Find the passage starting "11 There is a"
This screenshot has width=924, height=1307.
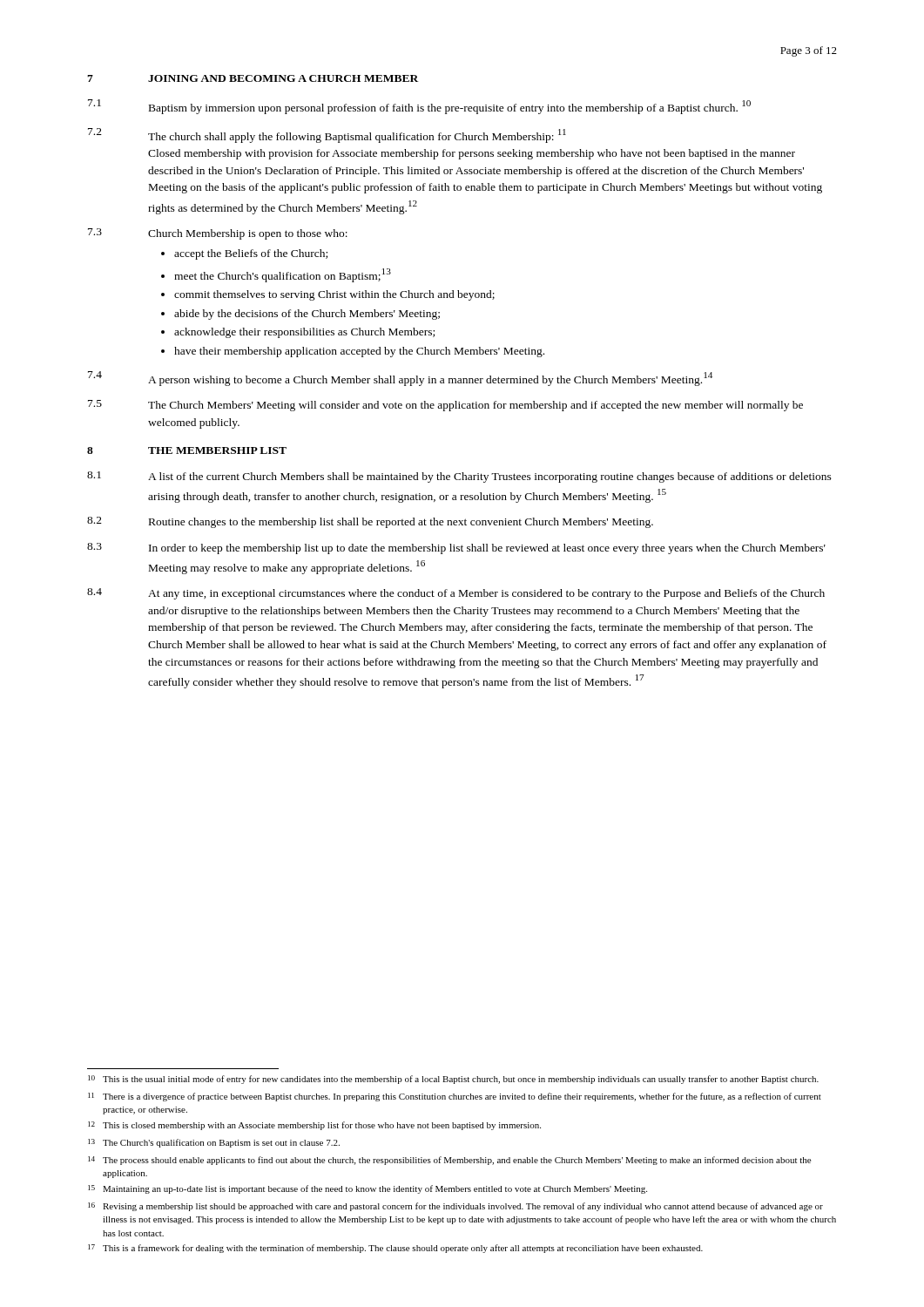462,1104
